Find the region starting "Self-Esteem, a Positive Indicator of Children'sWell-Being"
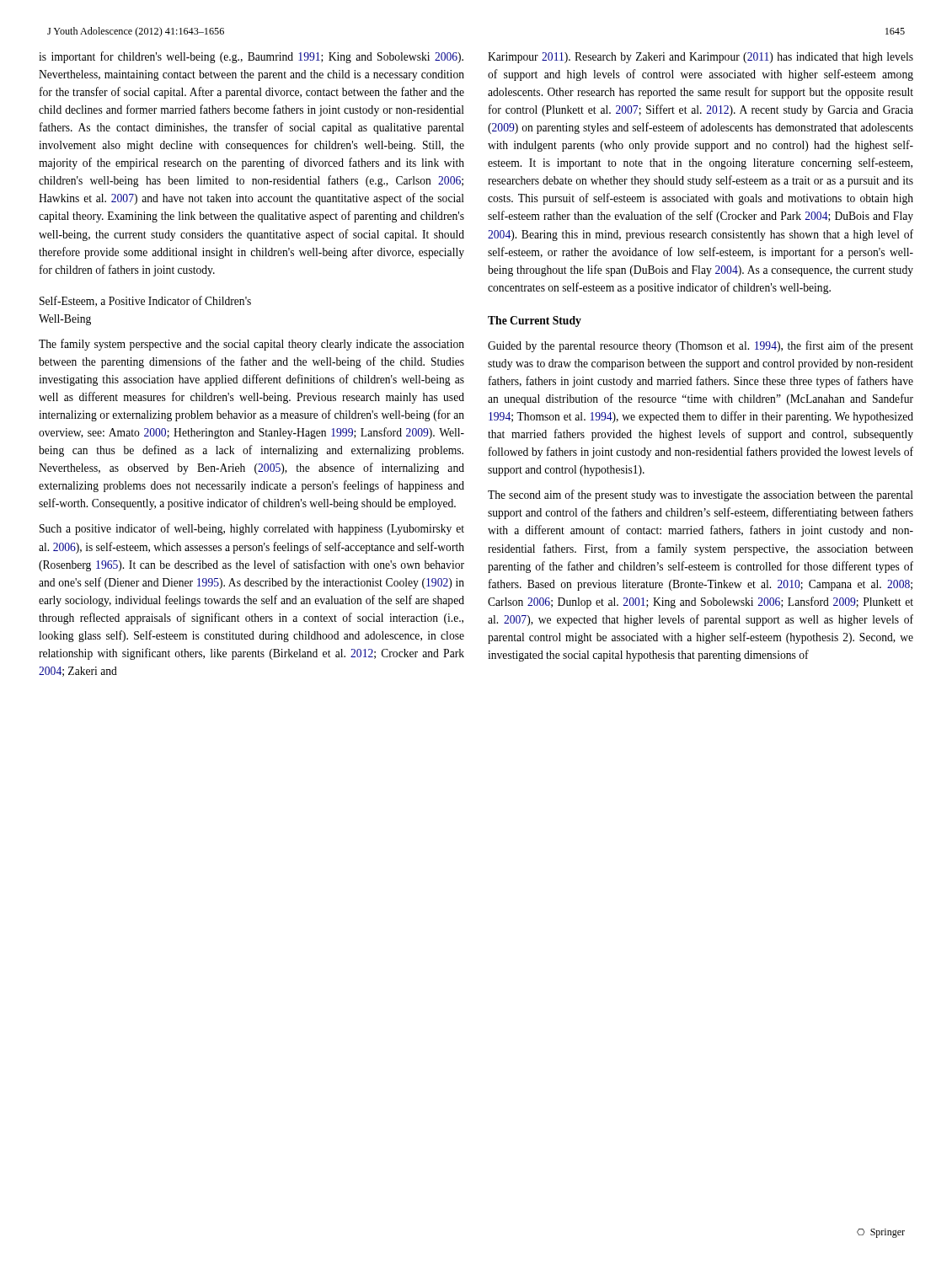This screenshot has height=1264, width=952. [145, 310]
